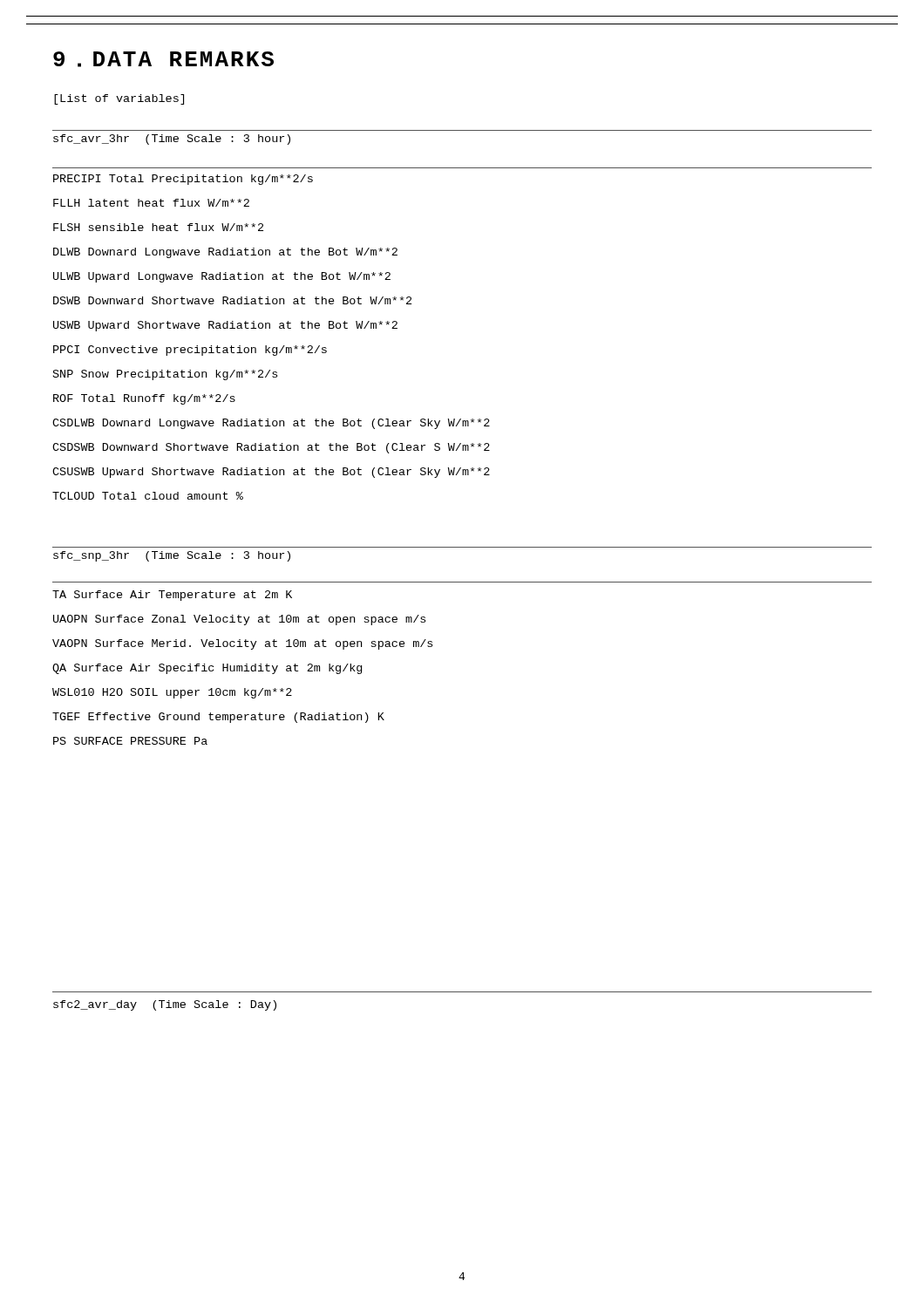Find the list item containing "UAOPN Surface Zonal Velocity at"

click(239, 620)
